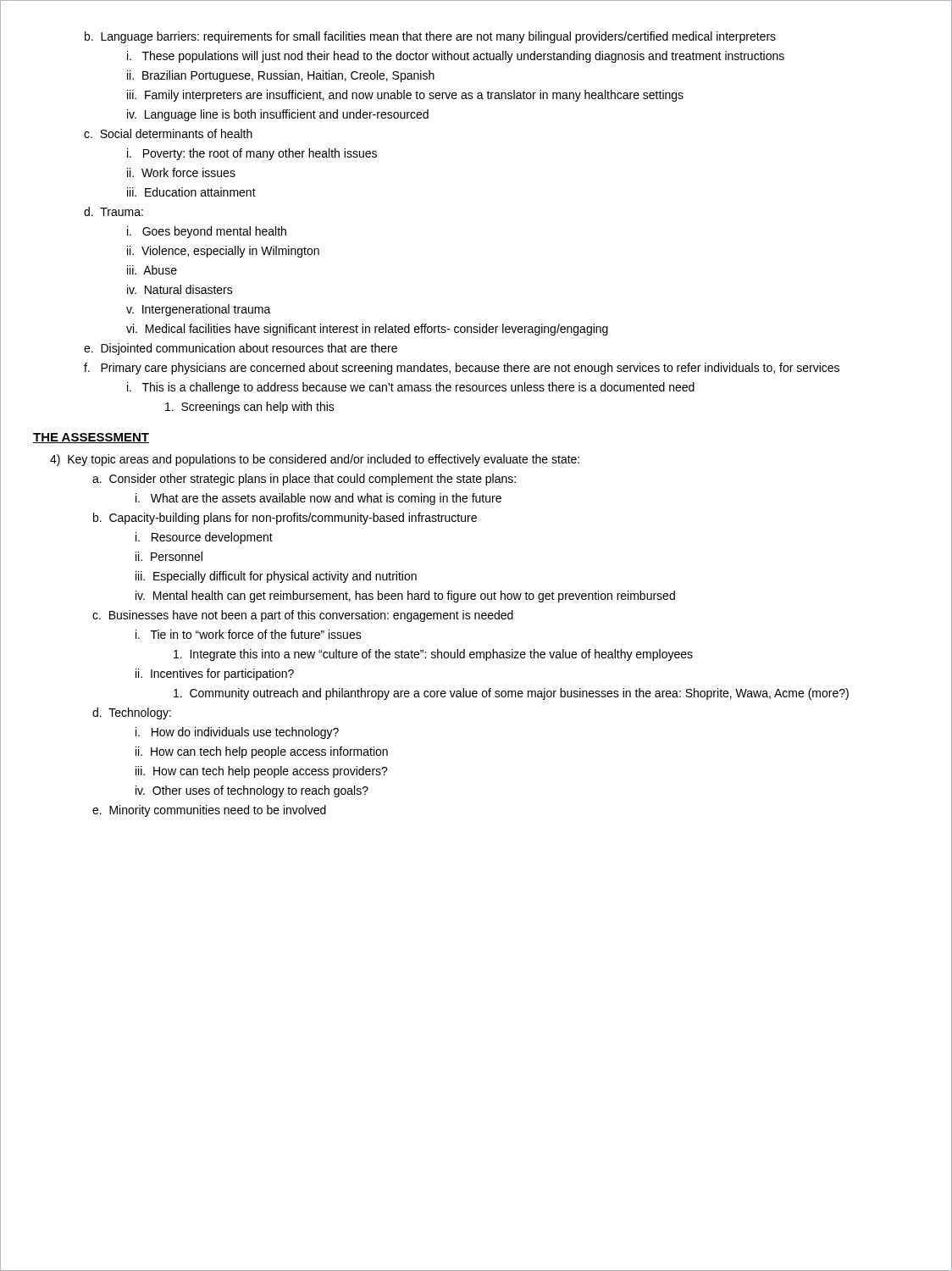Navigate to the text starting "v. Intergenerational trauma"

tap(198, 309)
